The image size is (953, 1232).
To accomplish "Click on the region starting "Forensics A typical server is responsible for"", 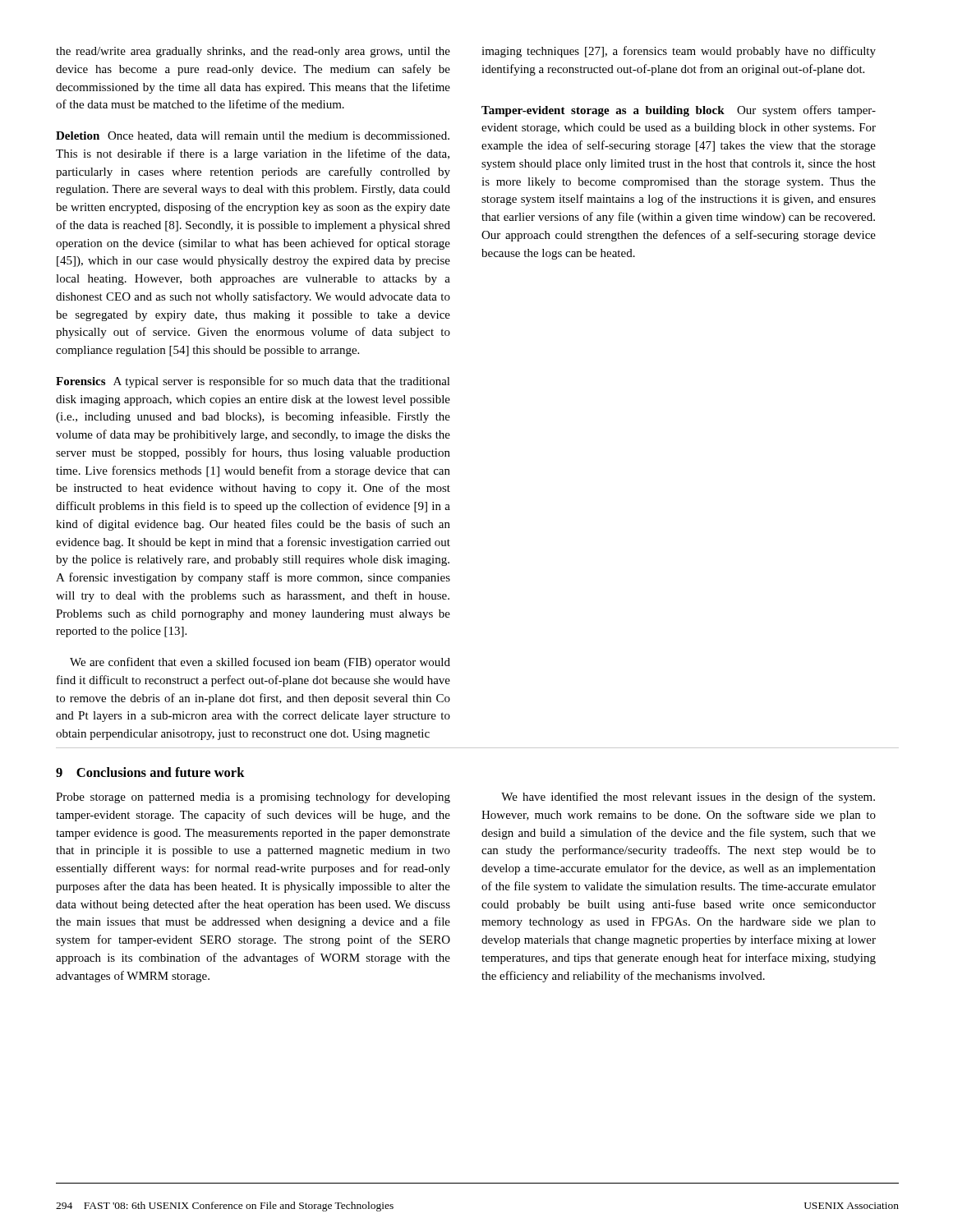I will coord(253,507).
